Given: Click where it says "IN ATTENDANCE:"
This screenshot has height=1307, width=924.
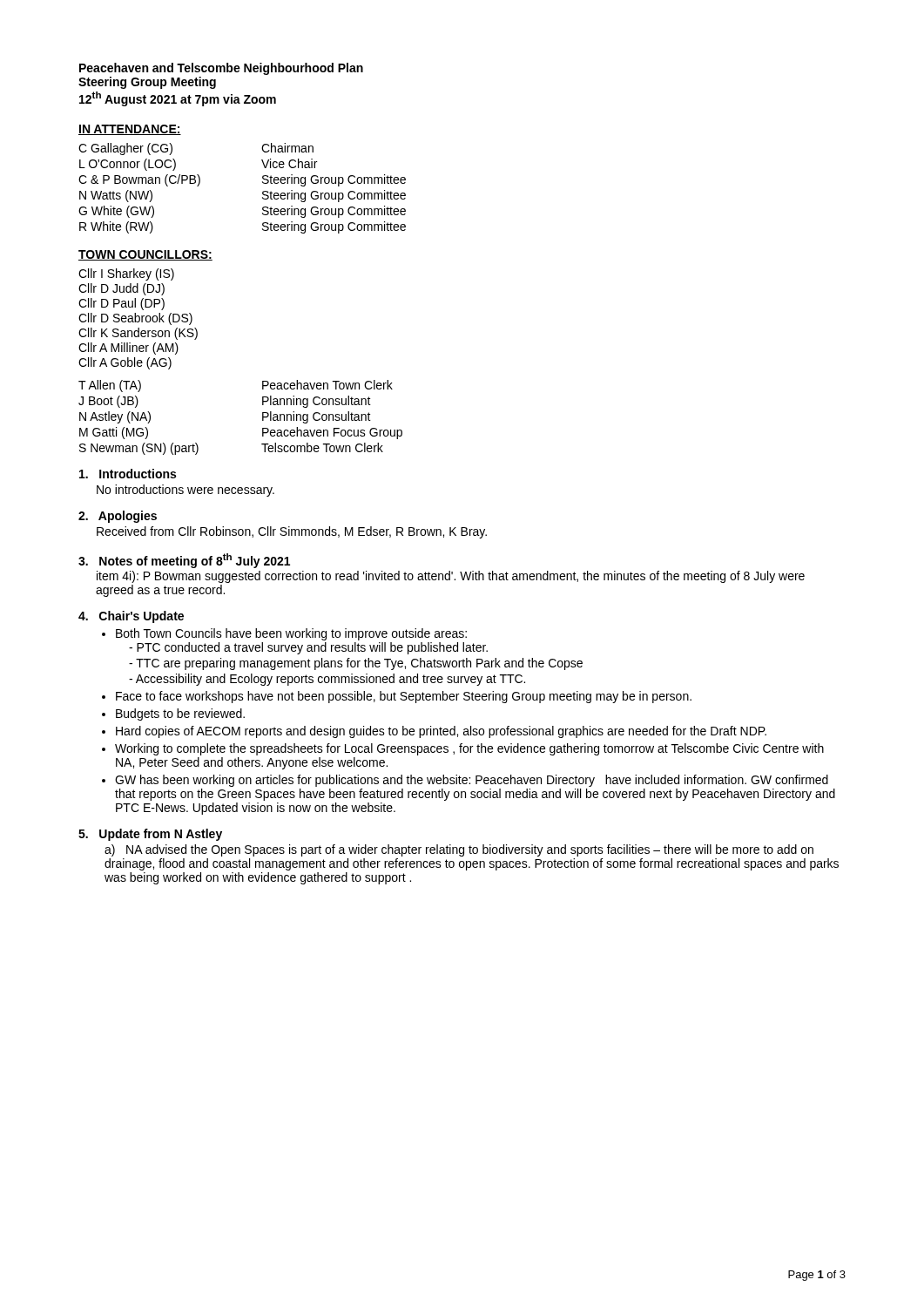Looking at the screenshot, I should pos(129,129).
